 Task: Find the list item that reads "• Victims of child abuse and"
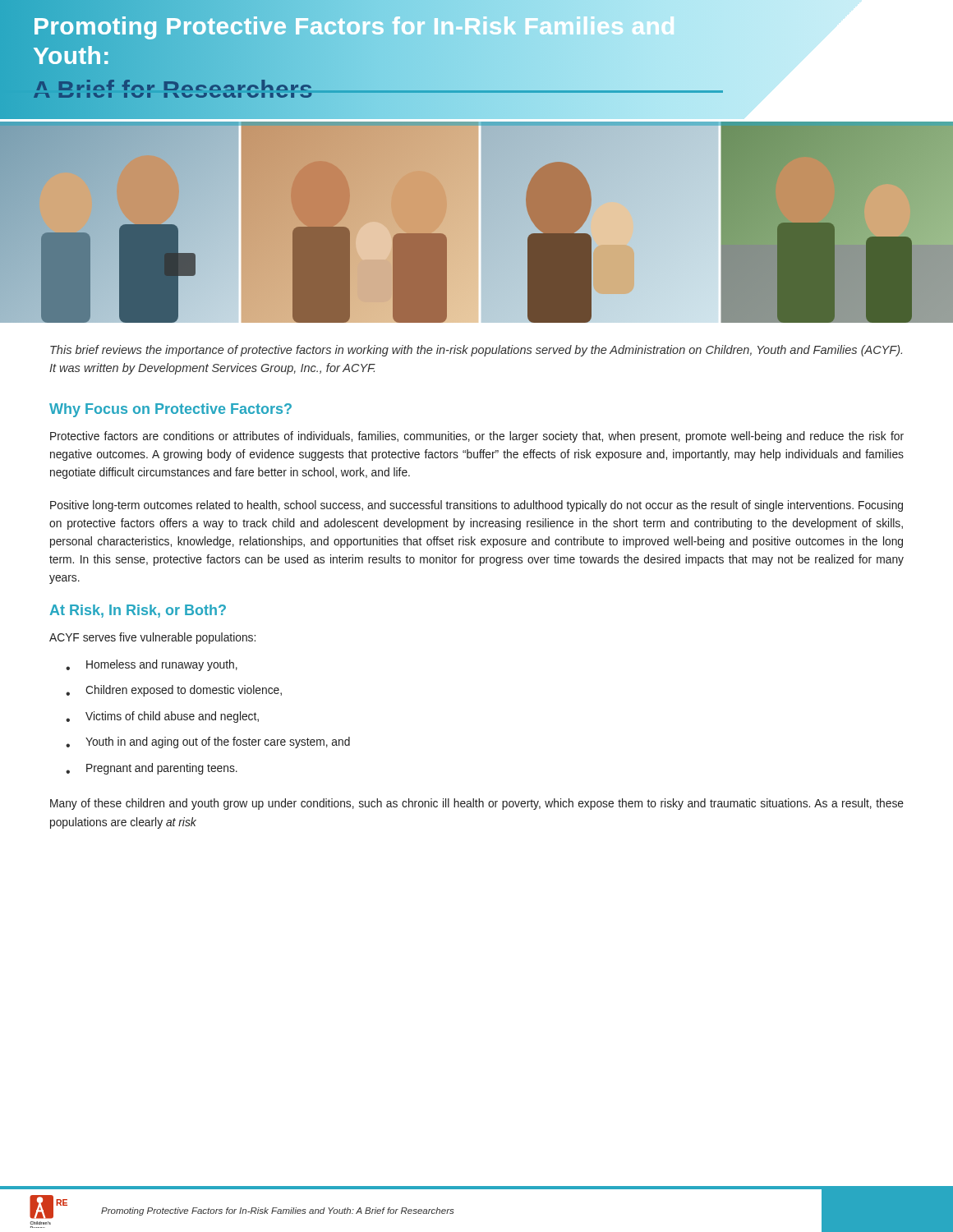coord(163,719)
